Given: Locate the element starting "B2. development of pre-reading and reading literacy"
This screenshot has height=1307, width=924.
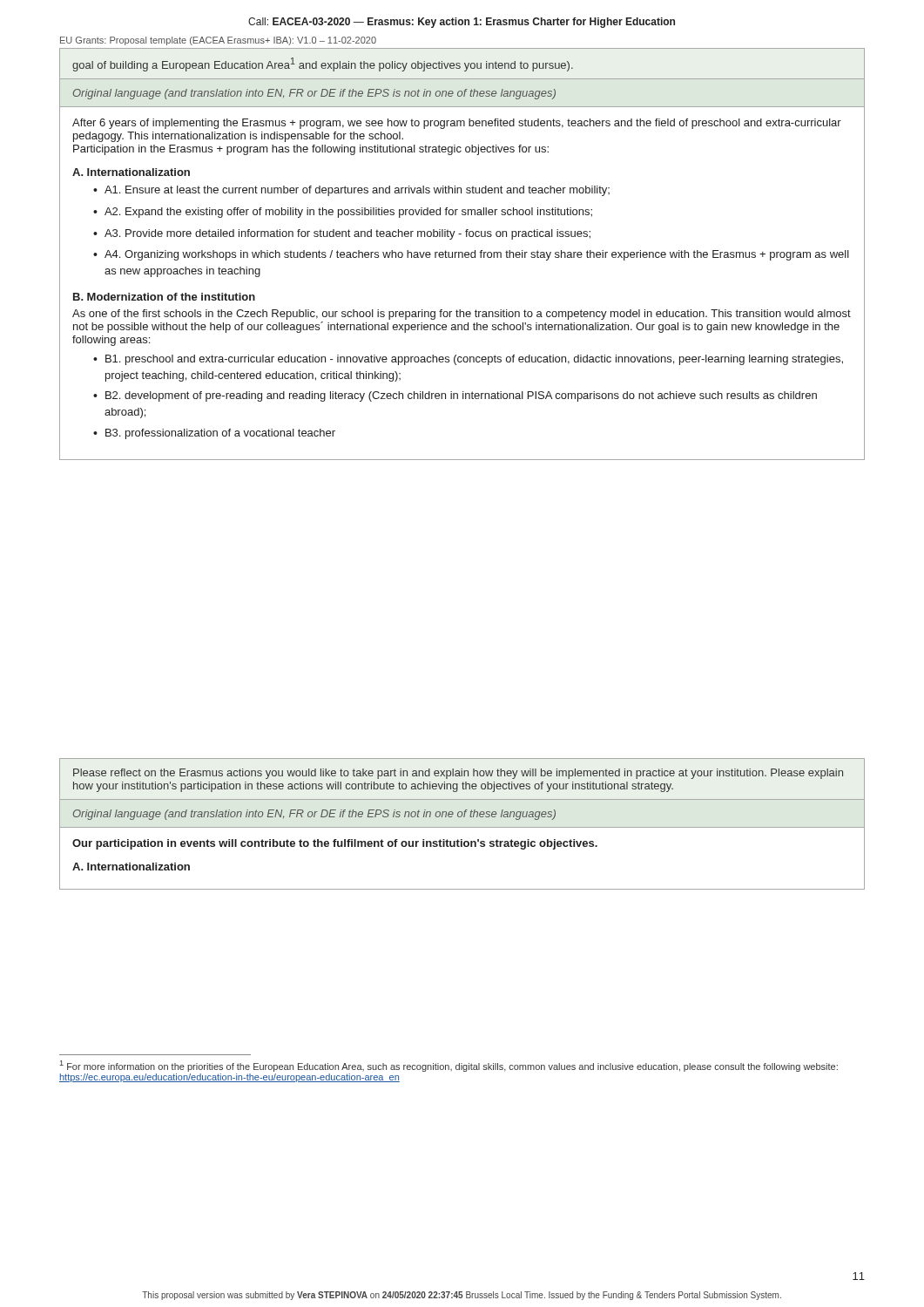Looking at the screenshot, I should point(478,405).
